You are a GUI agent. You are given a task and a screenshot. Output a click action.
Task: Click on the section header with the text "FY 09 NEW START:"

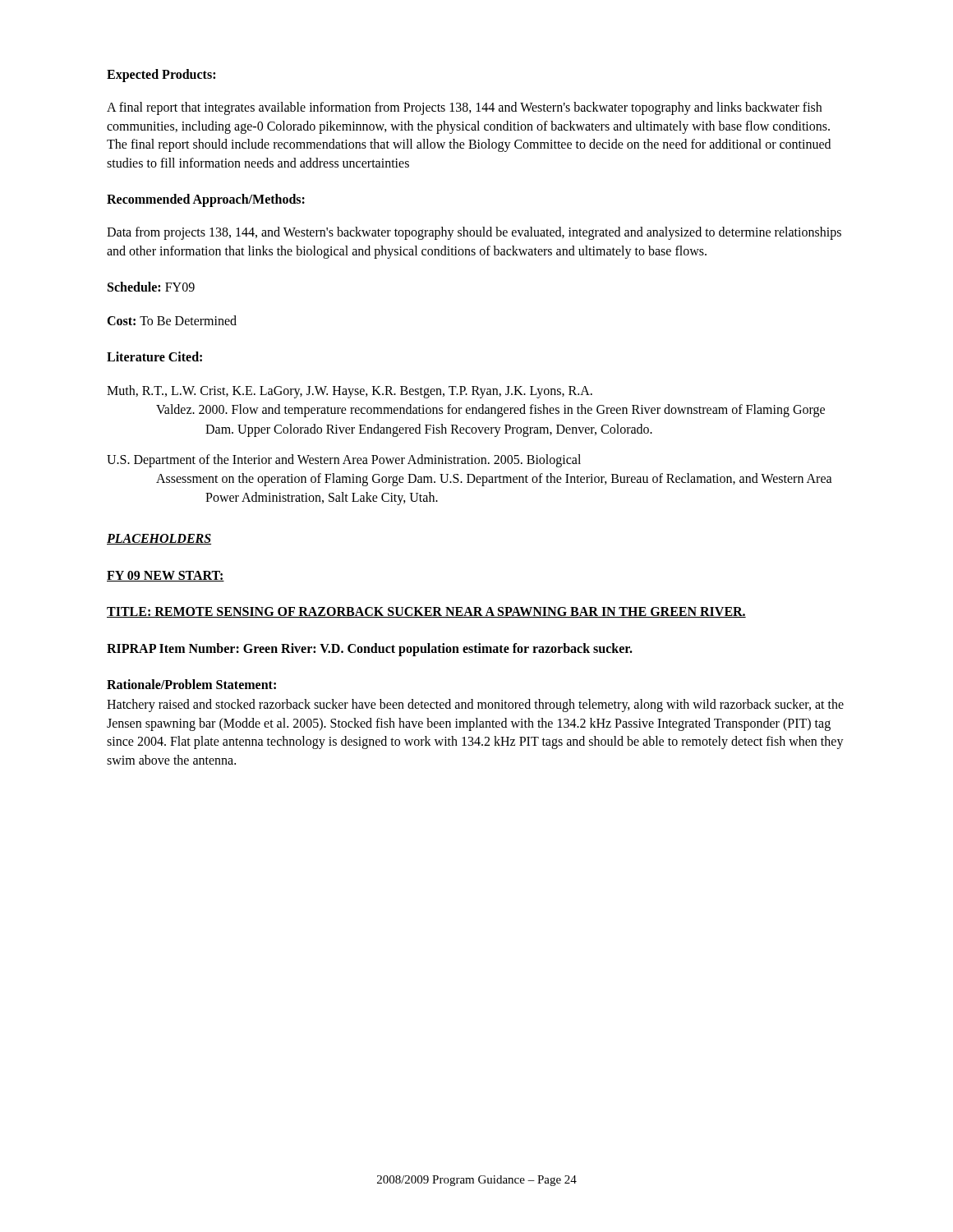pos(166,576)
